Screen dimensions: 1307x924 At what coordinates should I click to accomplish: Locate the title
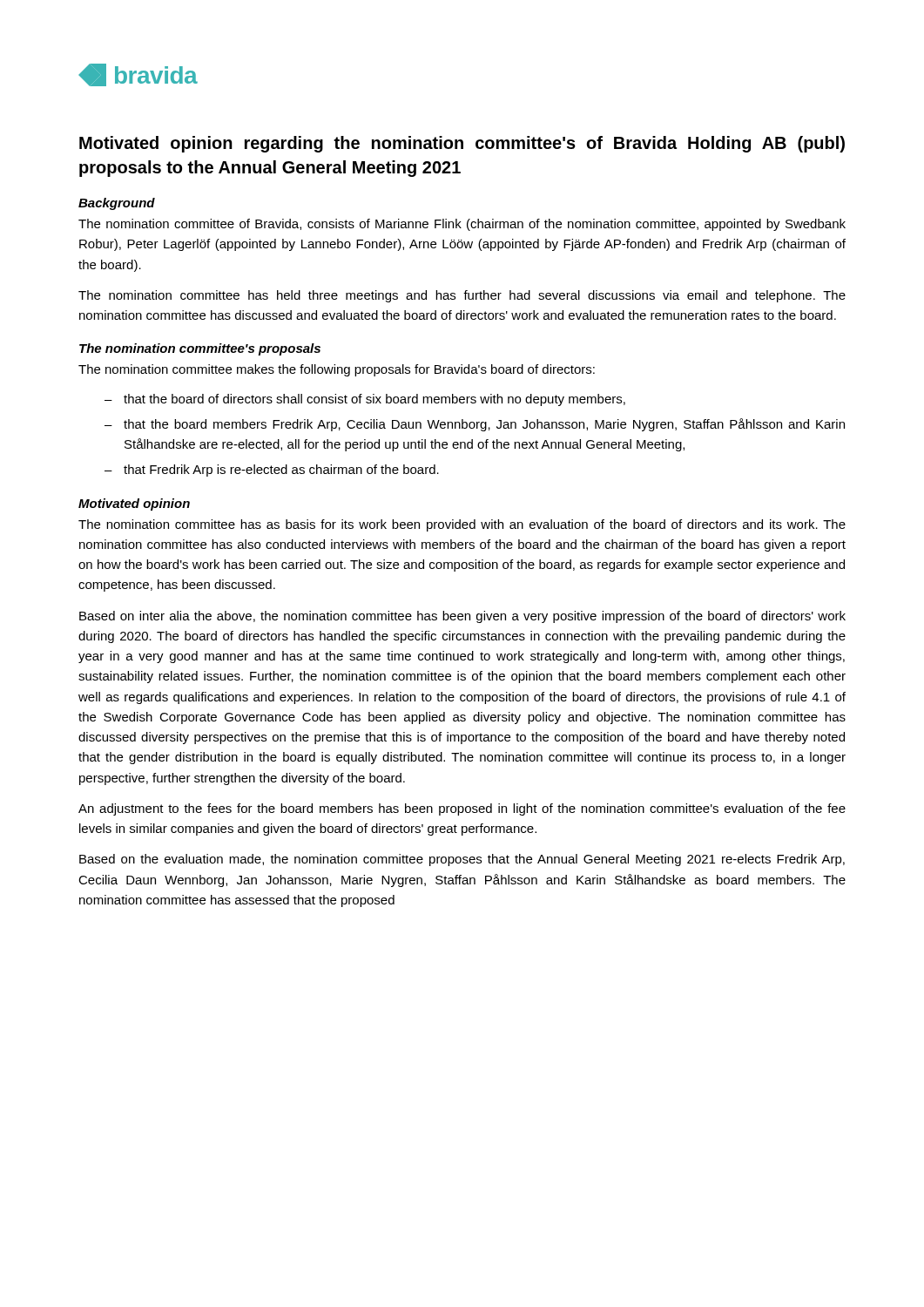pos(462,155)
